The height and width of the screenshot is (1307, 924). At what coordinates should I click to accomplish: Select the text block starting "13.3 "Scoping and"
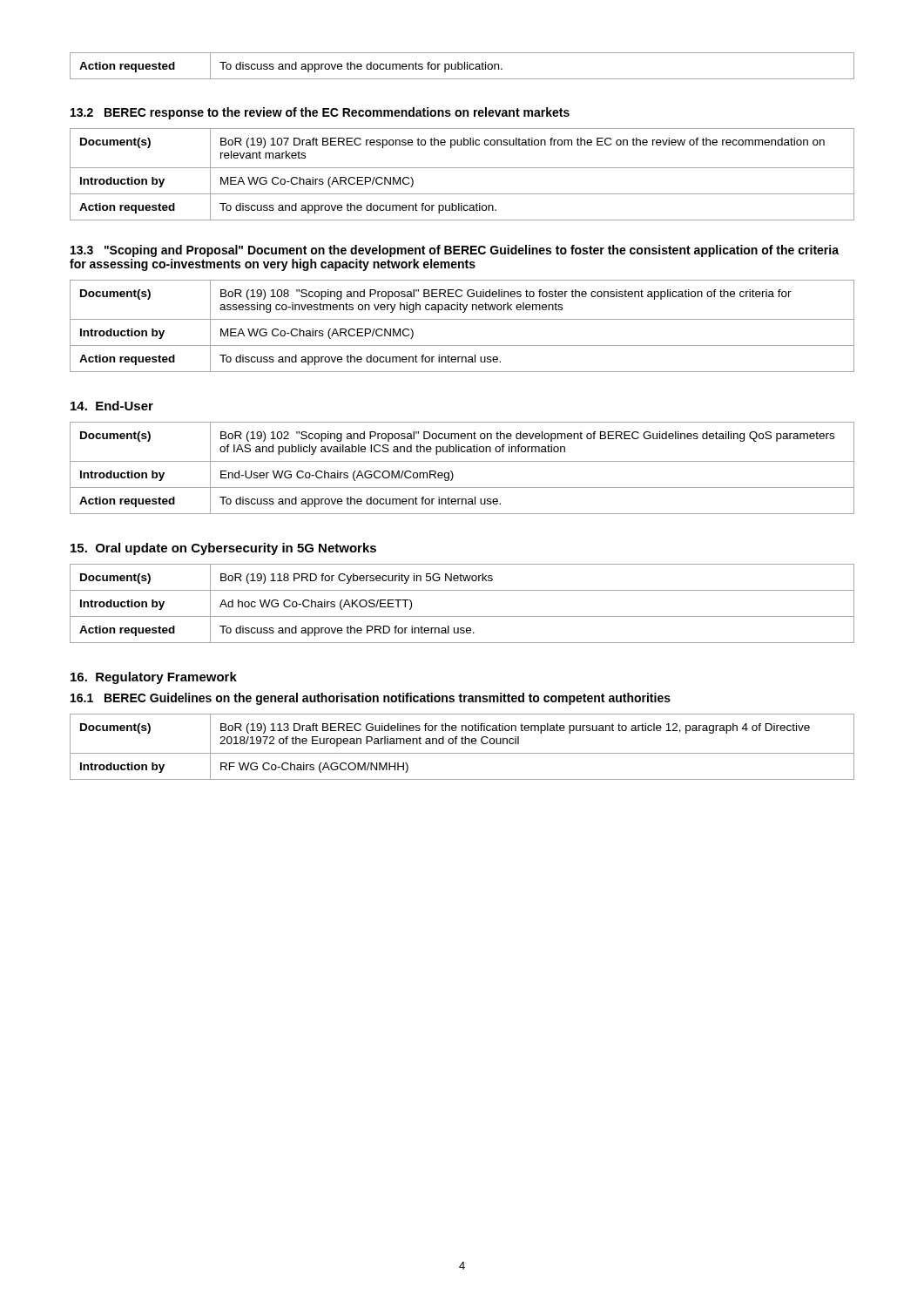coord(454,257)
